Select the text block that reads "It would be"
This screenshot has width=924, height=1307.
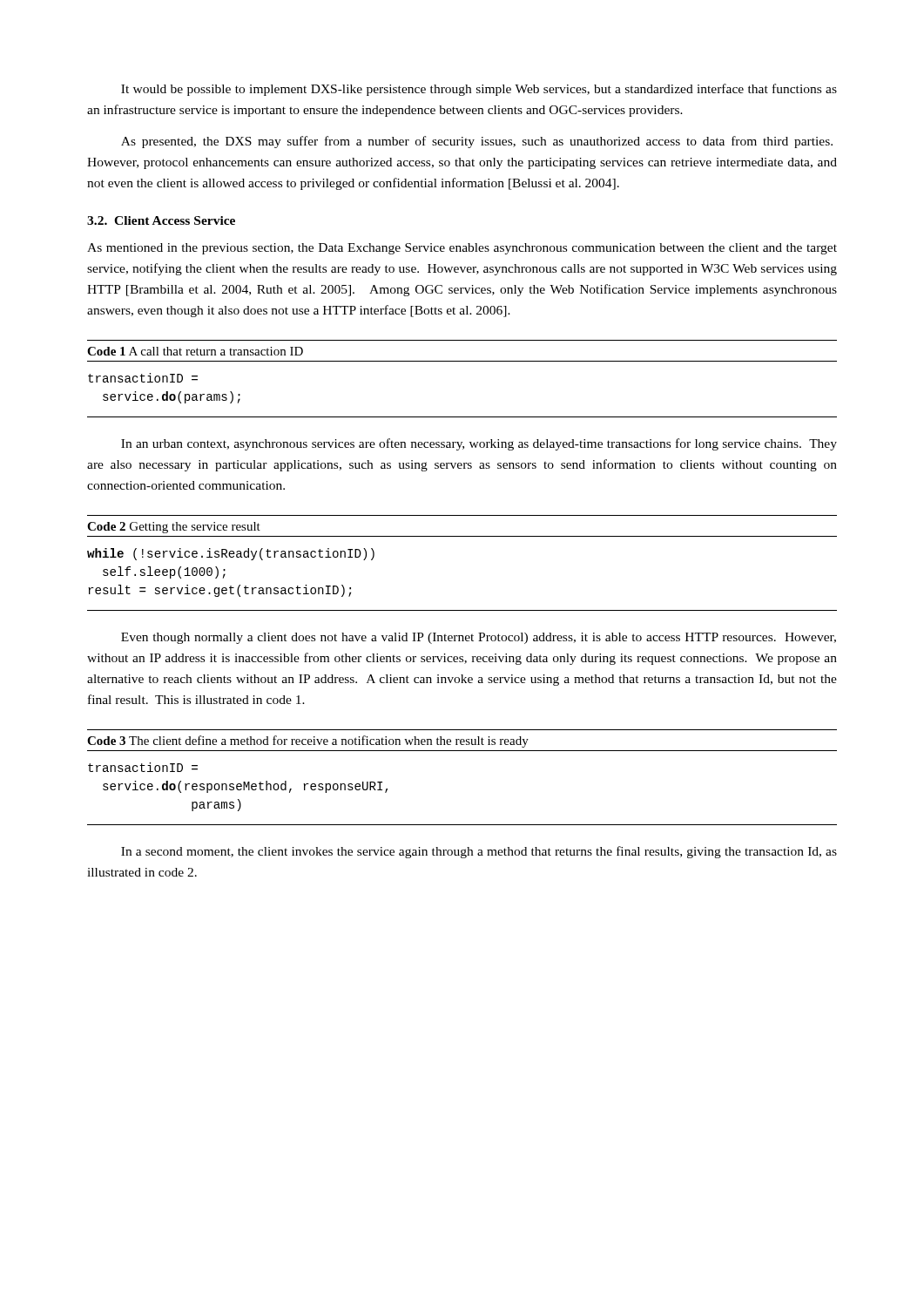(x=462, y=99)
